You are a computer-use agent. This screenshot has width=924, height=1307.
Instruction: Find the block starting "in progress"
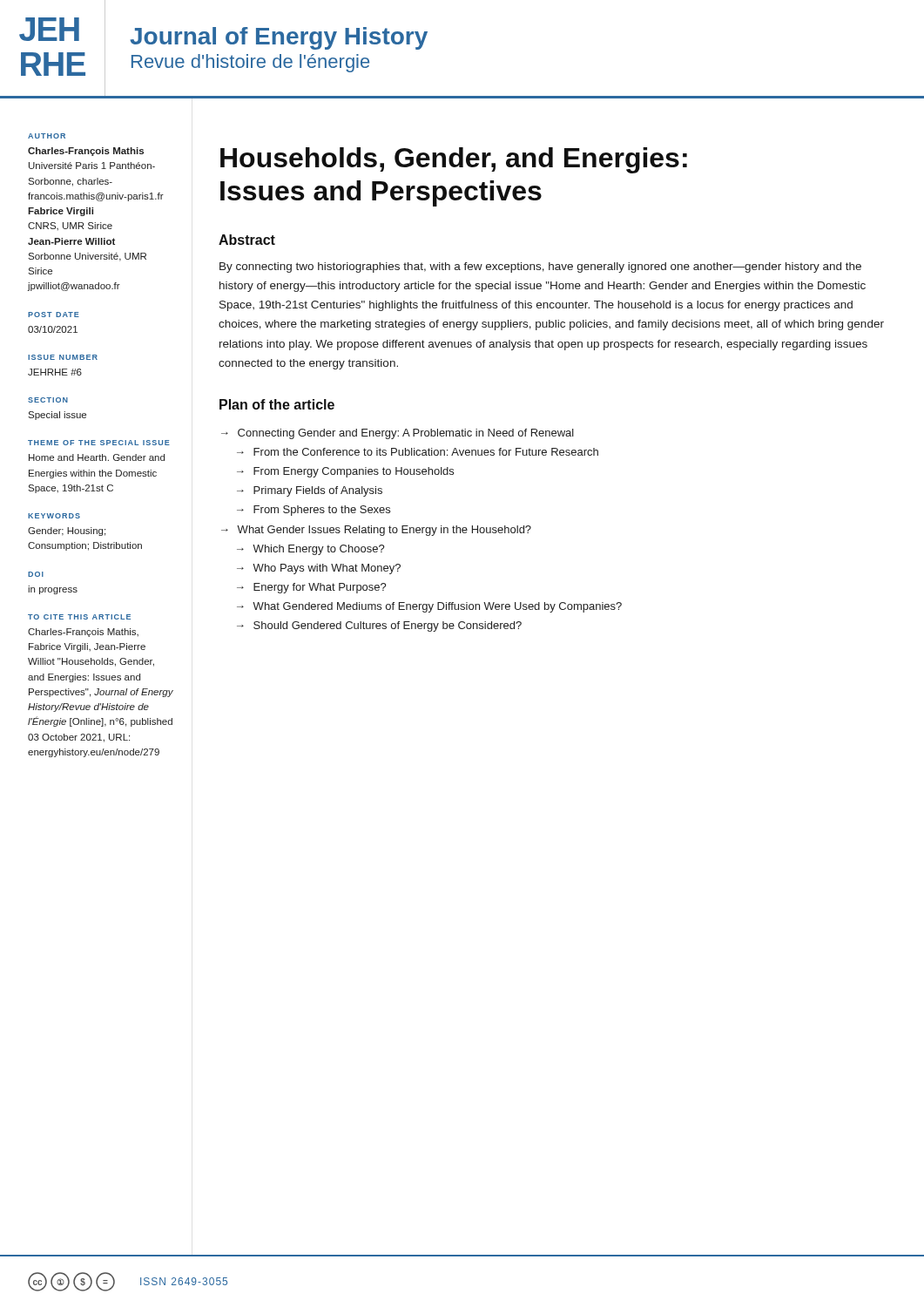(x=53, y=589)
